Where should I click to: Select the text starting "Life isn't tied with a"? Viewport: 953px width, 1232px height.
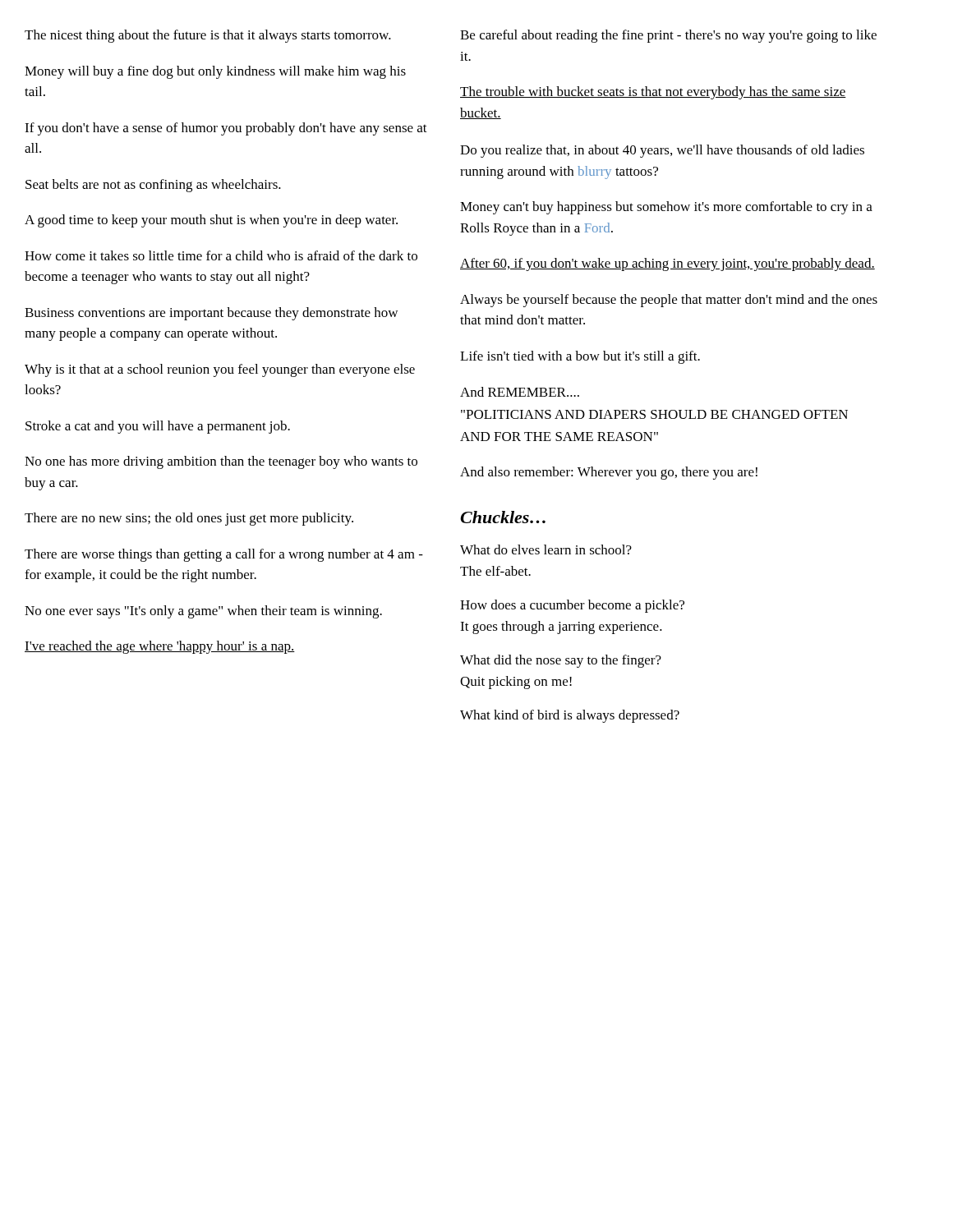(580, 356)
